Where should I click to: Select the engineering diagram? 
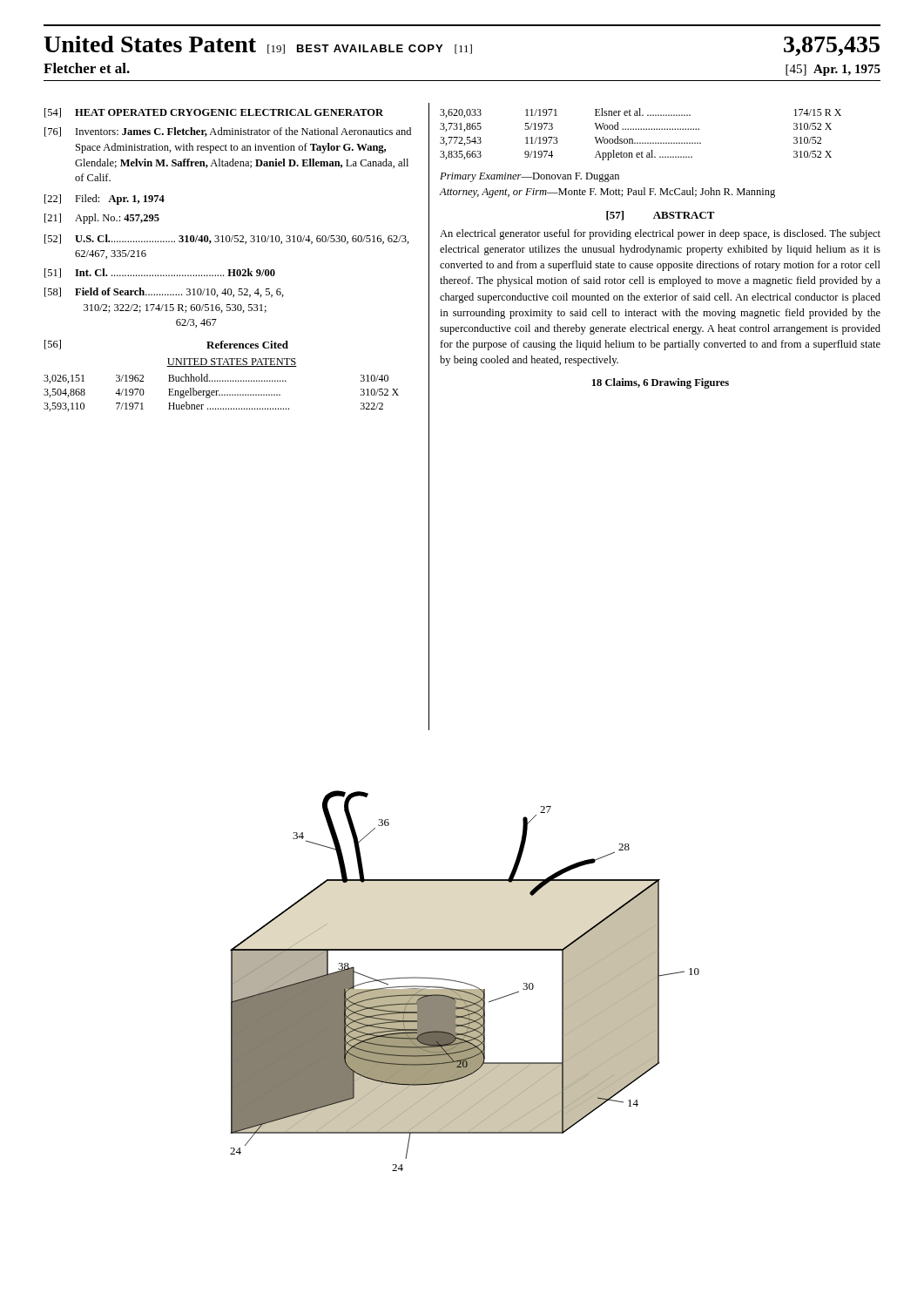[x=462, y=1002]
